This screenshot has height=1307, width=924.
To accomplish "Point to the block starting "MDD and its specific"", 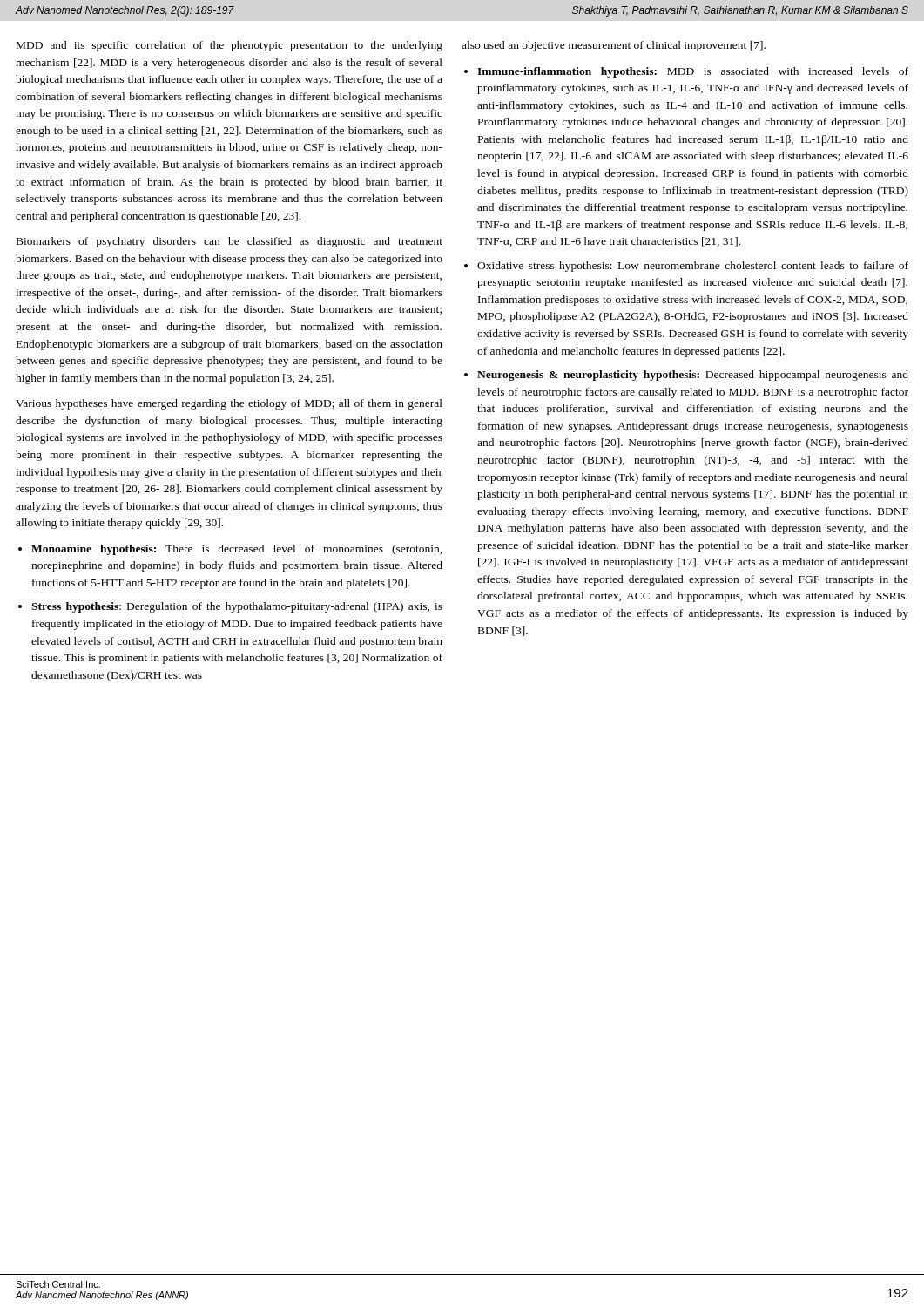I will (x=229, y=130).
